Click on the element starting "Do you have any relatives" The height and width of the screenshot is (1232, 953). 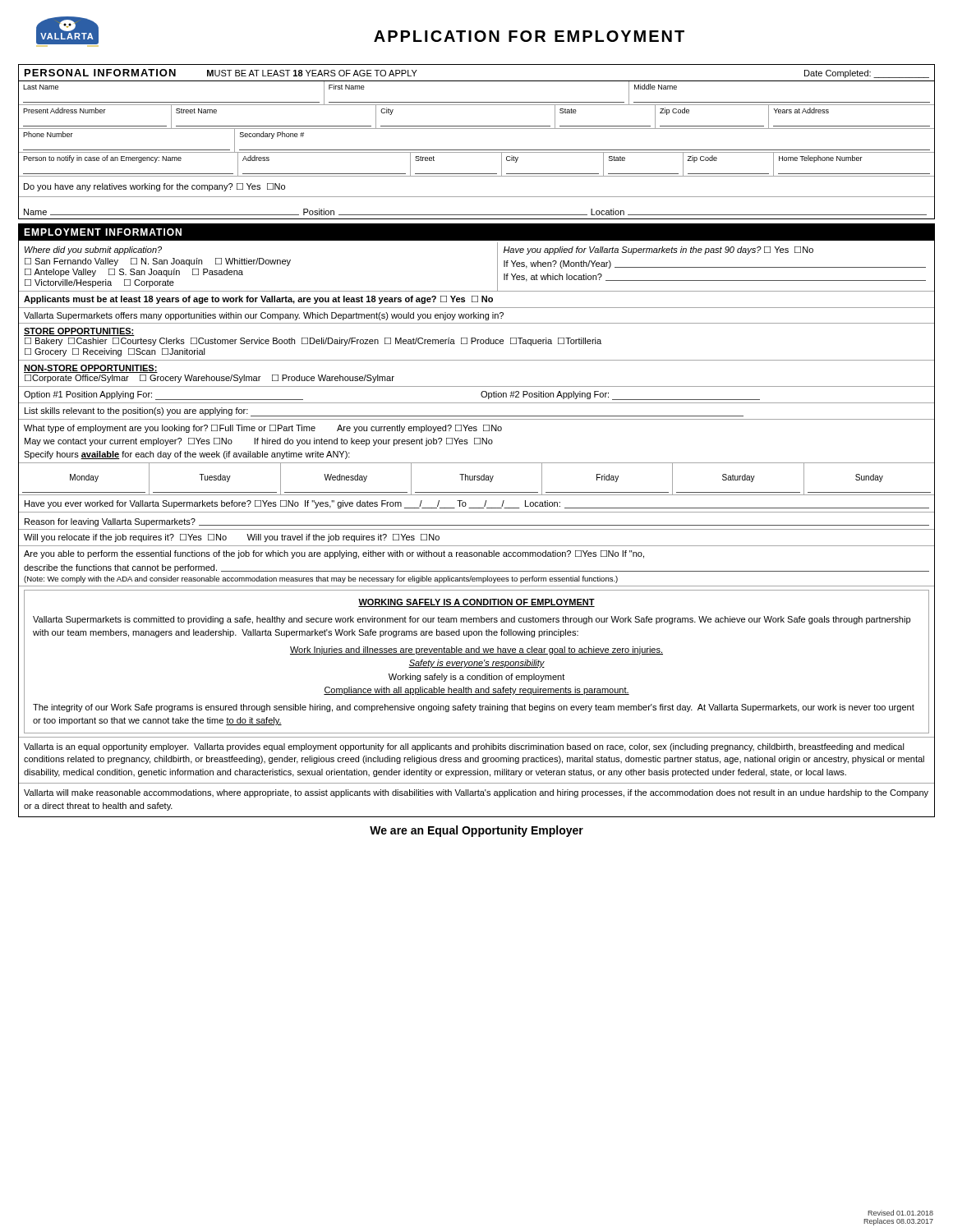click(x=154, y=186)
